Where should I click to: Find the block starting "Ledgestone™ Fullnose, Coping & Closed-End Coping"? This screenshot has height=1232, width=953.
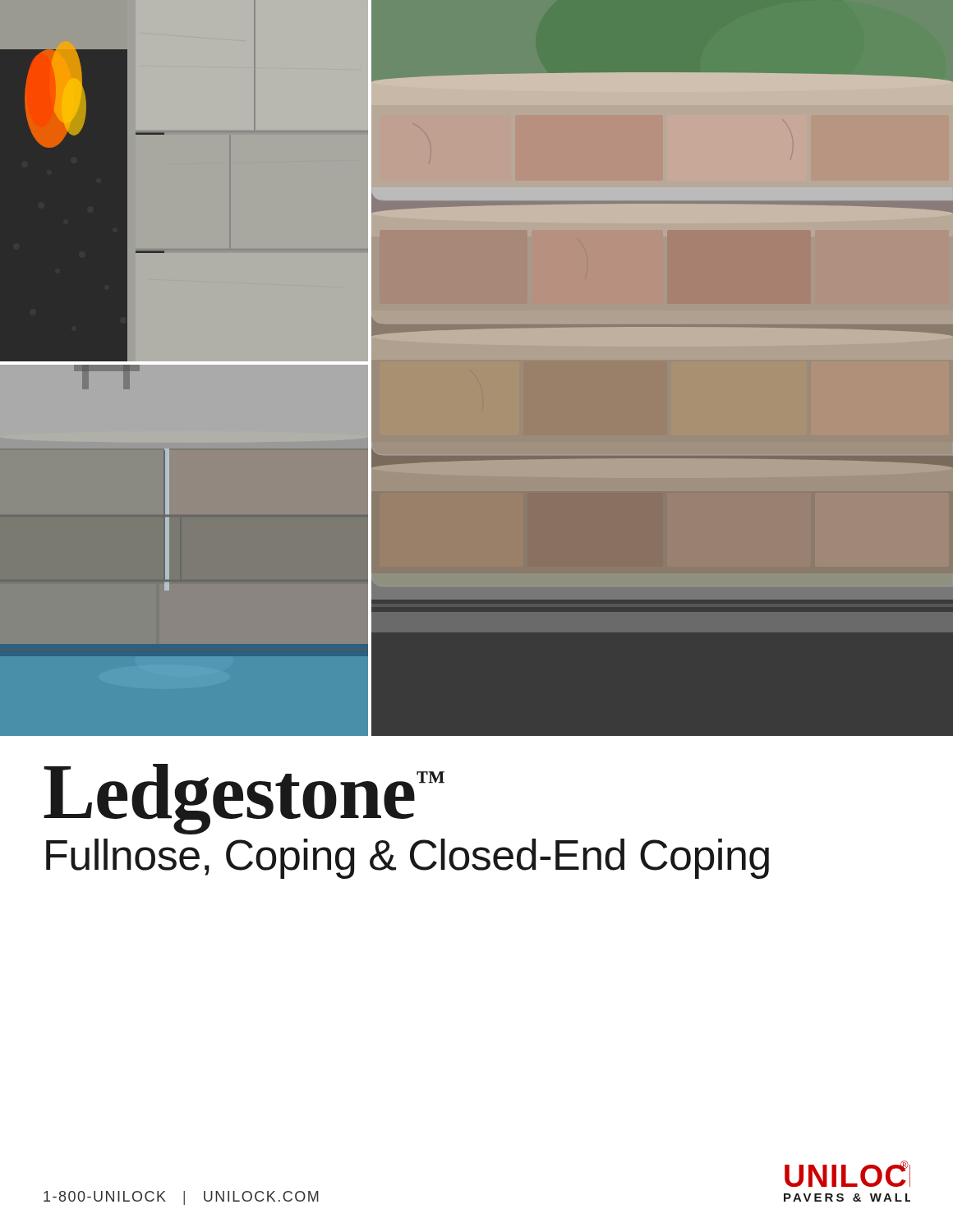coord(412,816)
